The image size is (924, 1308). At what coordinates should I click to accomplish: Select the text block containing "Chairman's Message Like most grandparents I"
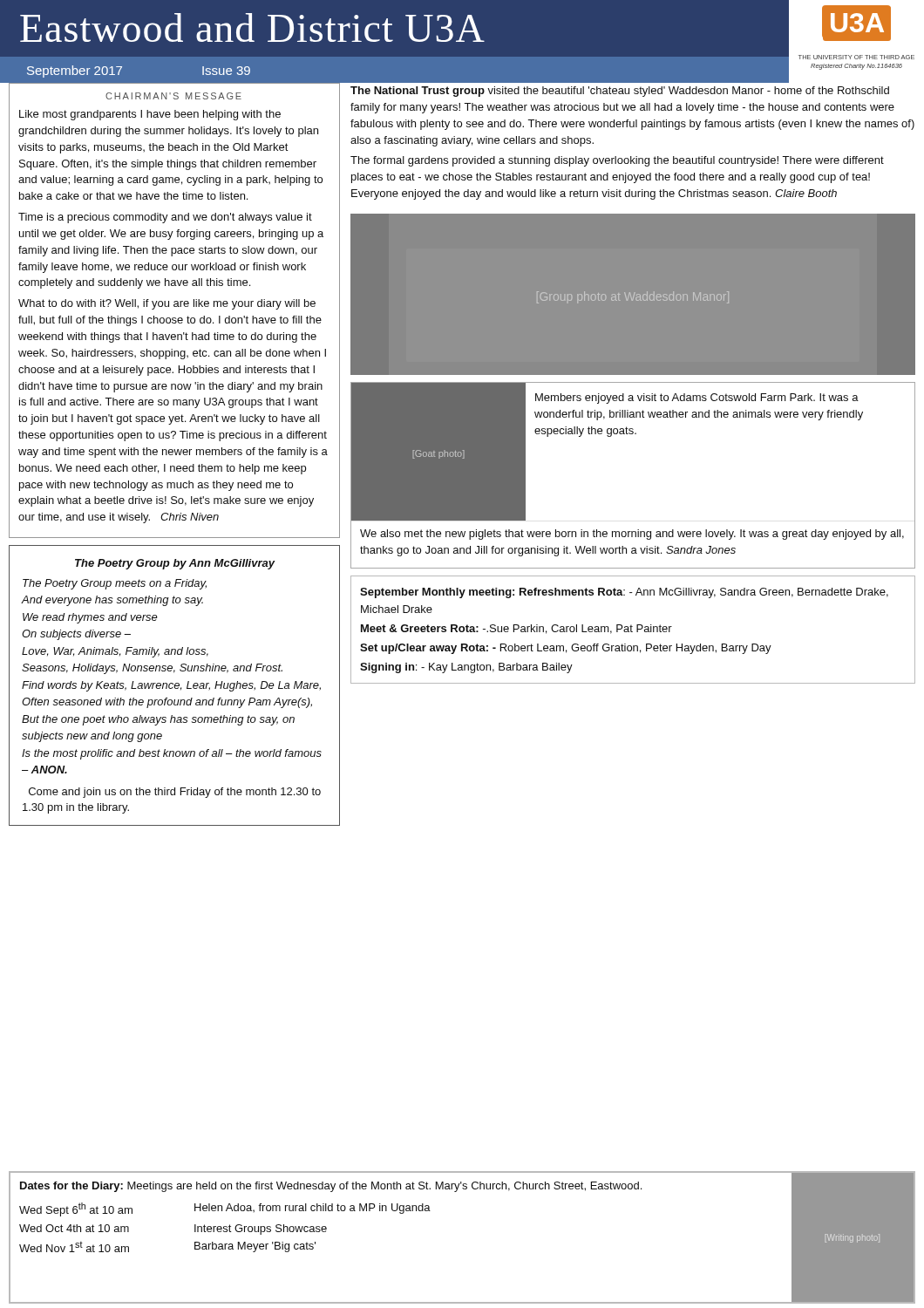coord(174,308)
